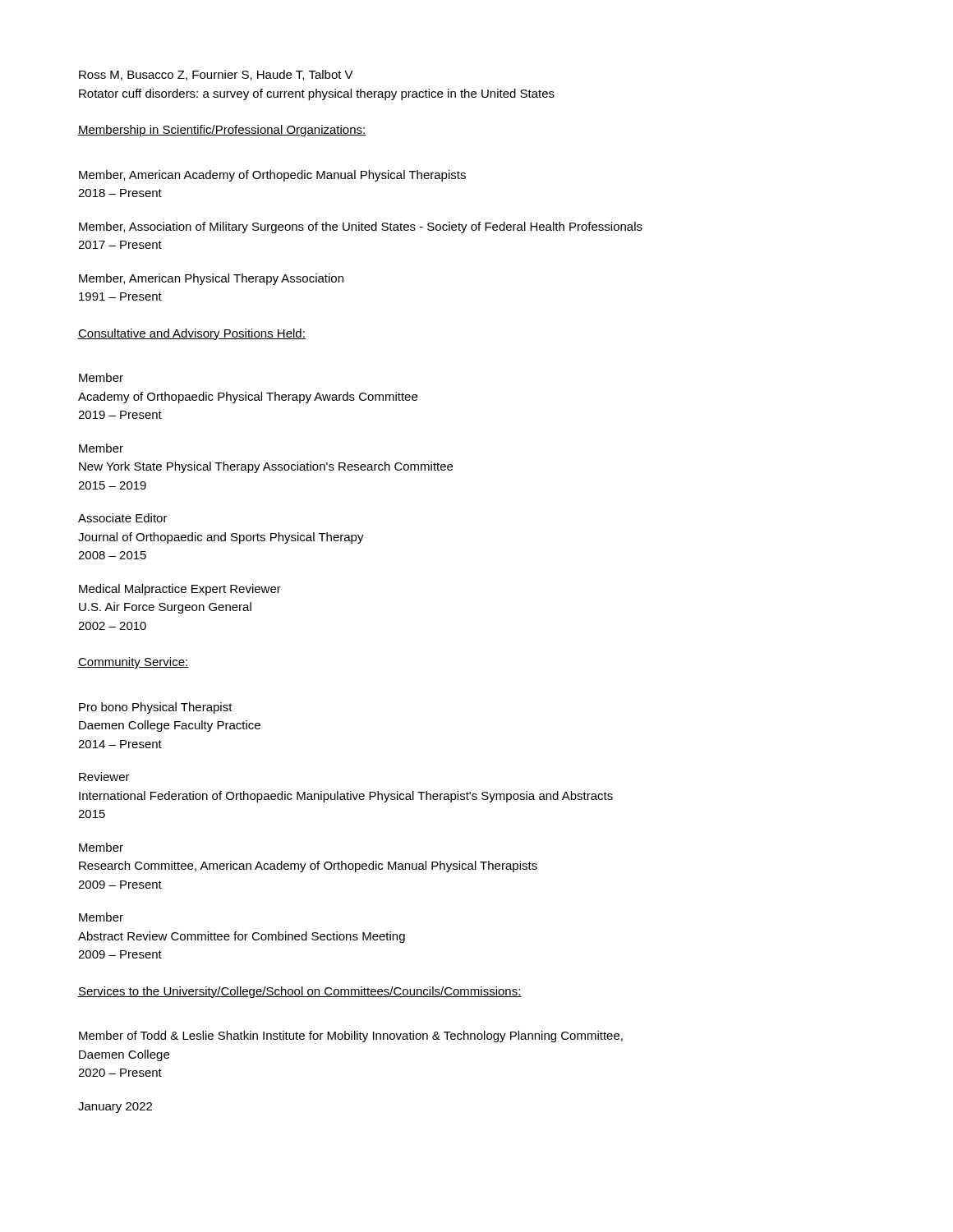953x1232 pixels.
Task: Find the block starting "Member Research Committee, American"
Action: [308, 865]
